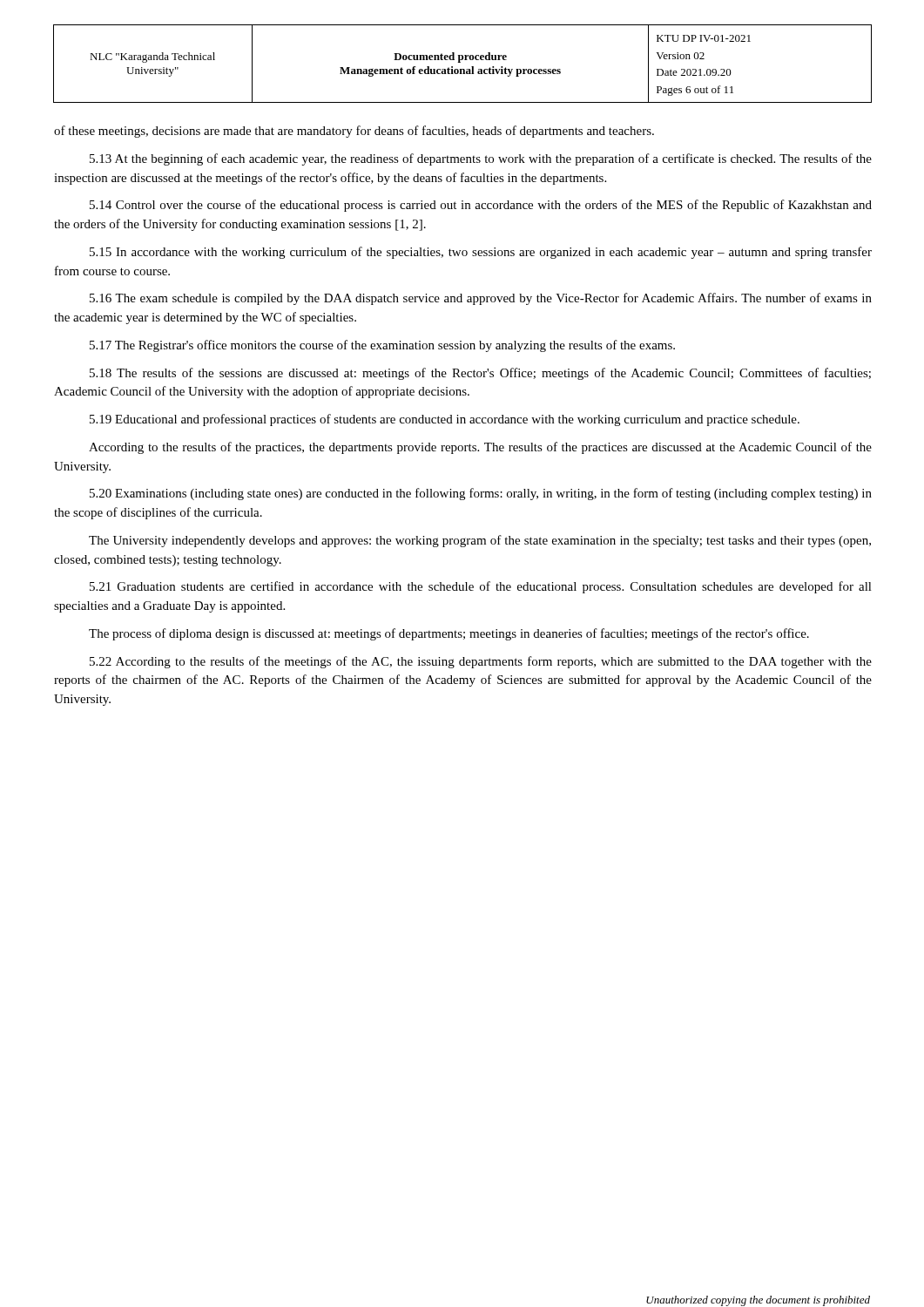Locate the region starting "15 In accordance with the"

463,261
